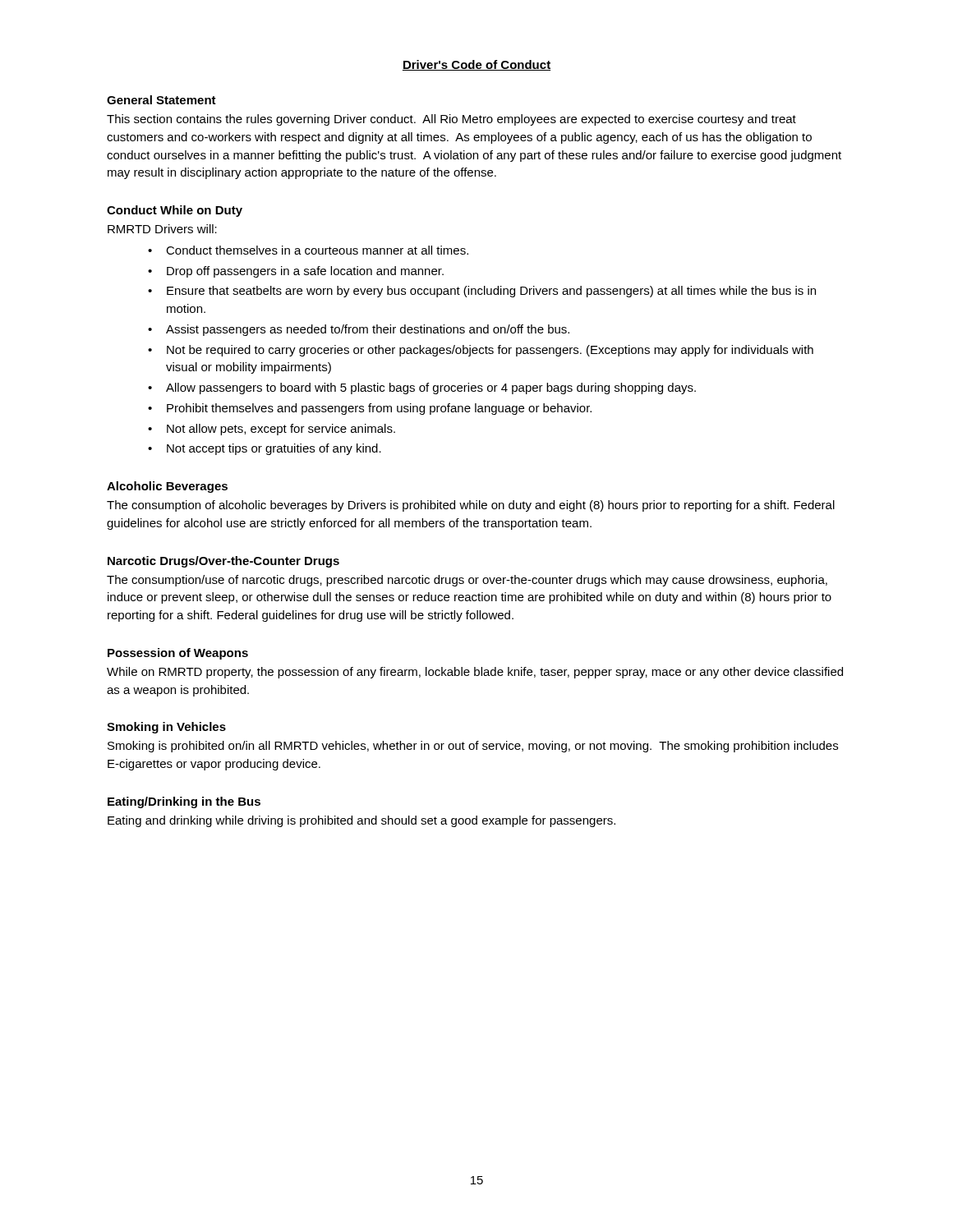Click on the block starting "Smoking is prohibited on/in all RMRTD vehicles, whether"
Image resolution: width=953 pixels, height=1232 pixels.
[473, 754]
